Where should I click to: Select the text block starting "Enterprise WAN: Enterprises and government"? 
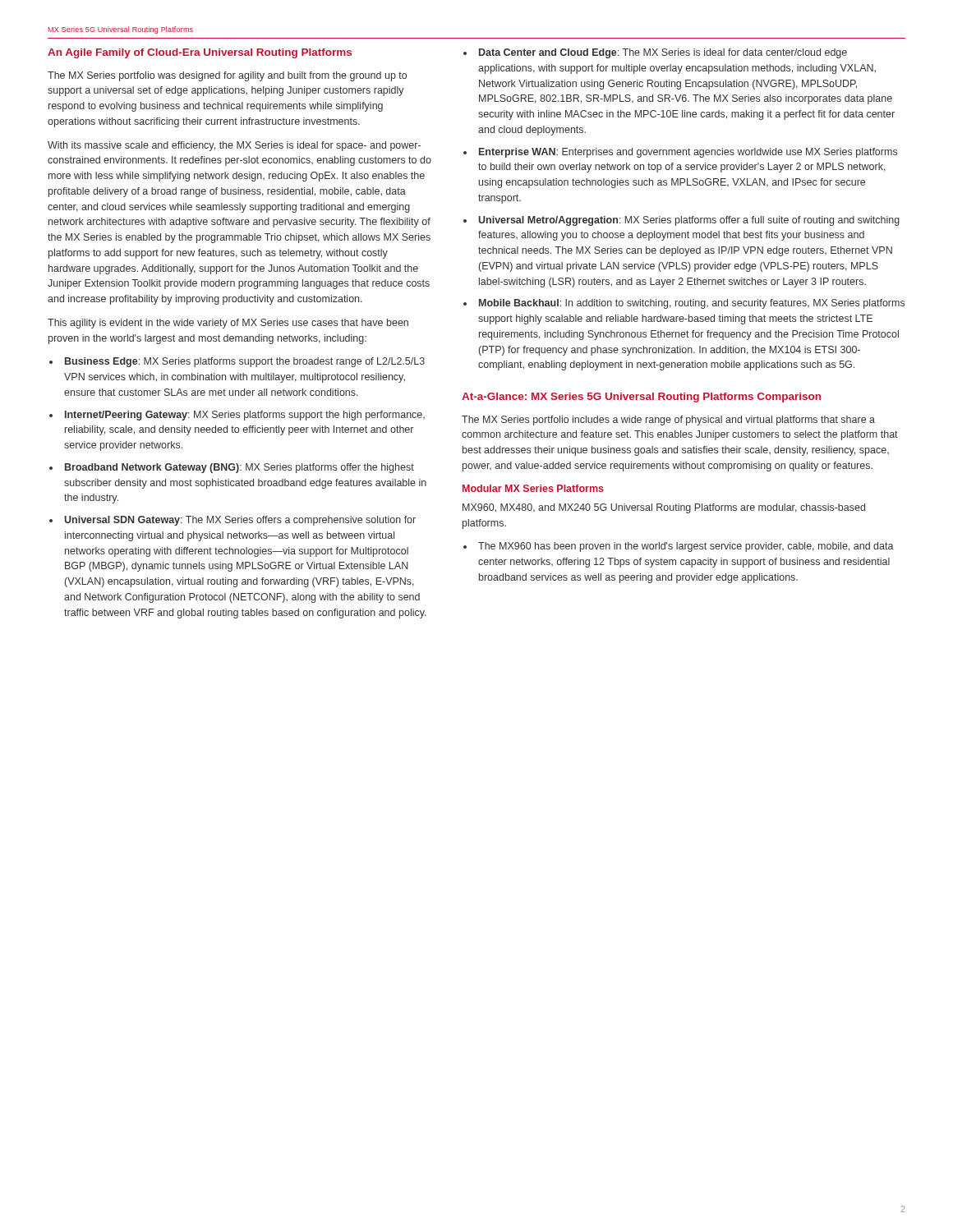pyautogui.click(x=688, y=175)
